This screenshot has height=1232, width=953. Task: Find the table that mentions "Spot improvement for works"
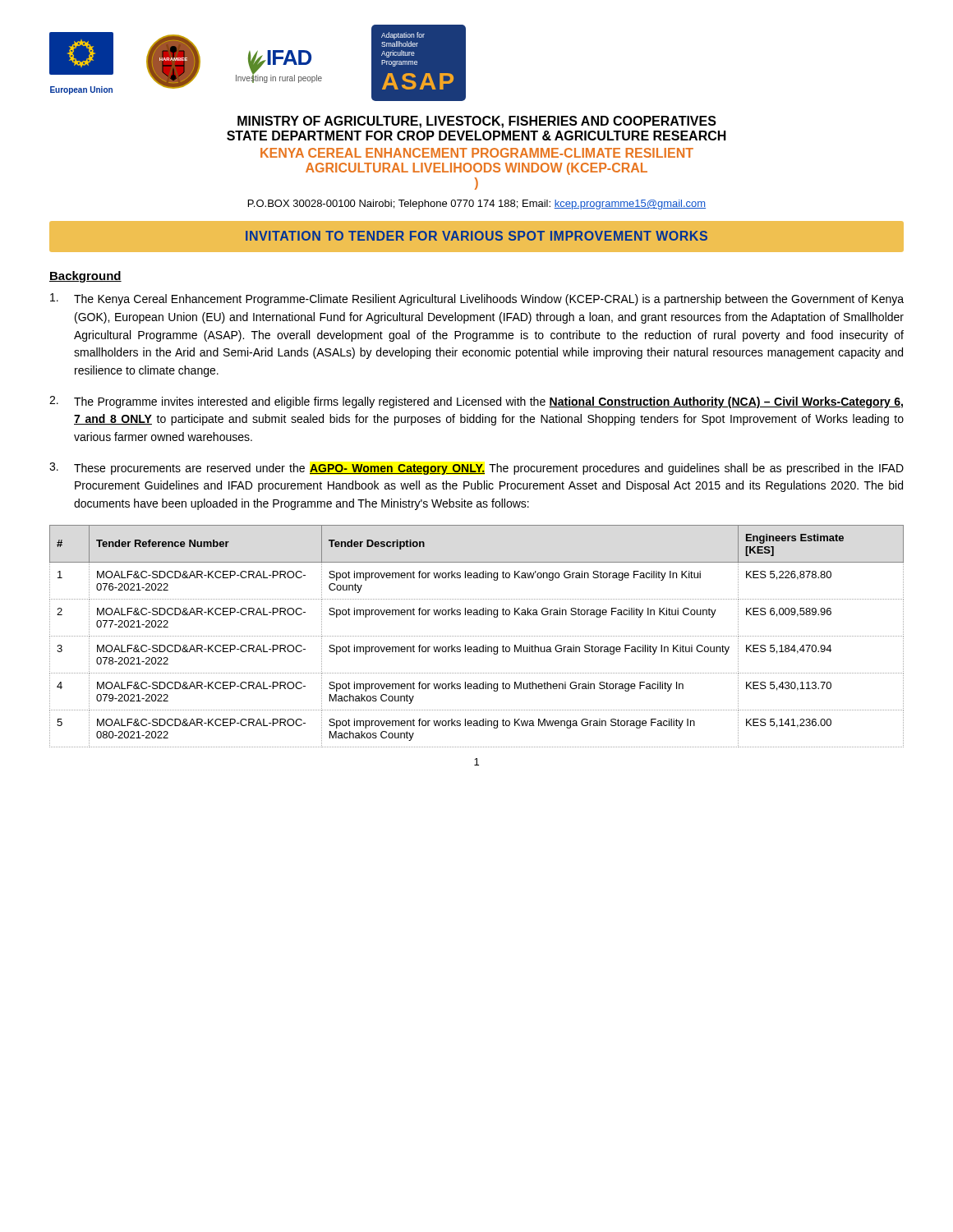pos(476,636)
